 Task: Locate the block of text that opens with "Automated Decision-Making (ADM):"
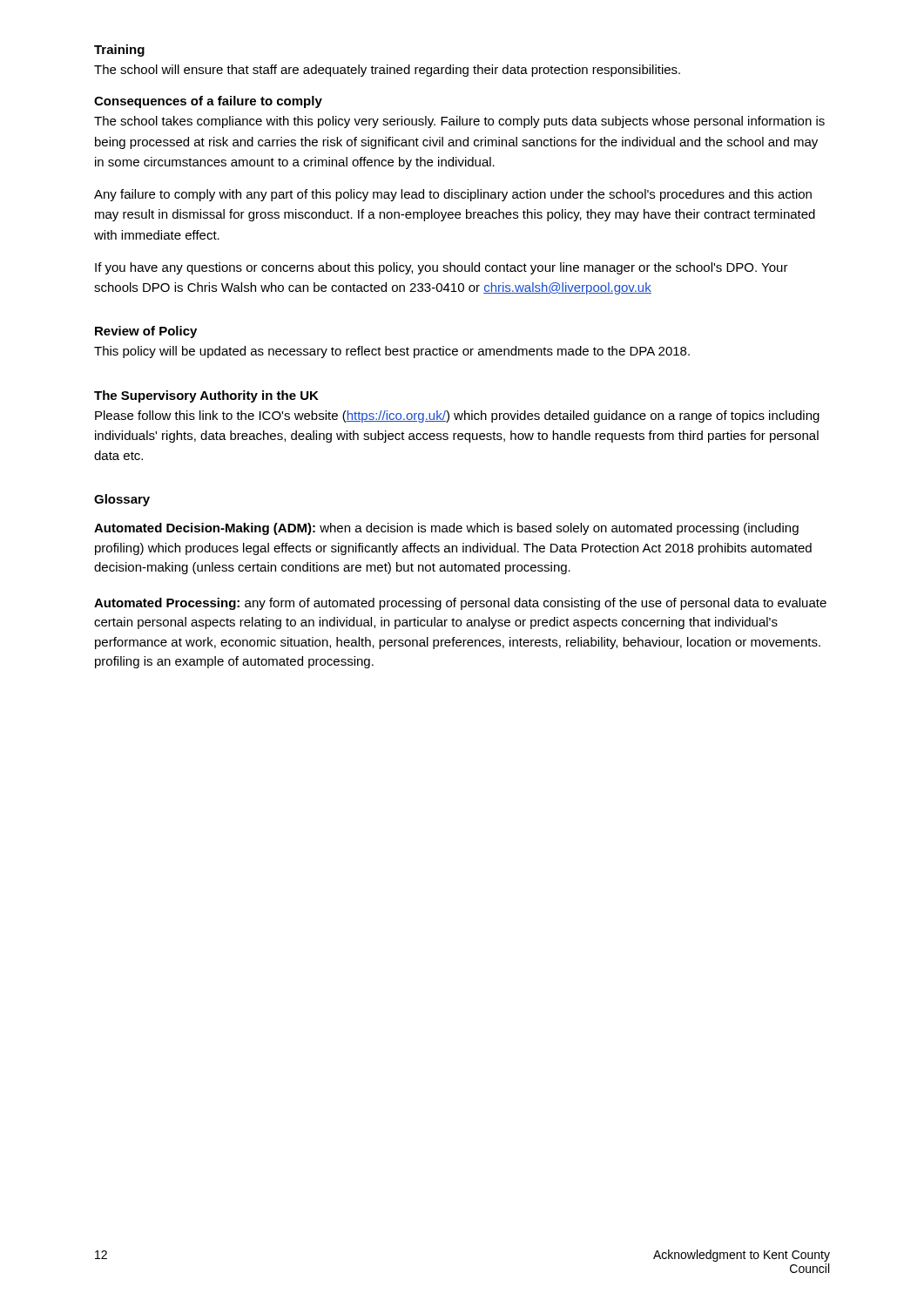click(x=453, y=547)
